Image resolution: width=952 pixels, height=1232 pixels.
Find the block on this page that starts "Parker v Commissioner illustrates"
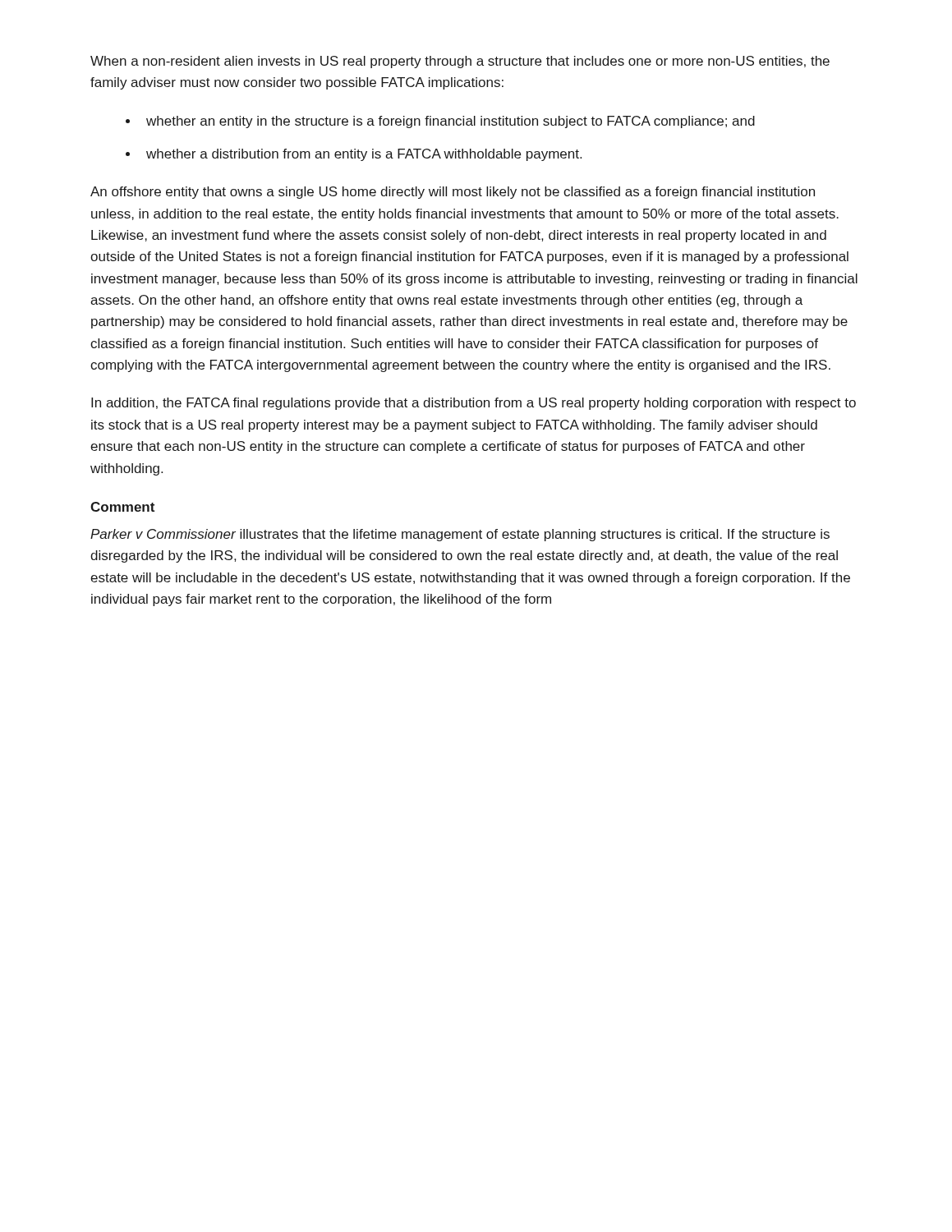pyautogui.click(x=470, y=567)
